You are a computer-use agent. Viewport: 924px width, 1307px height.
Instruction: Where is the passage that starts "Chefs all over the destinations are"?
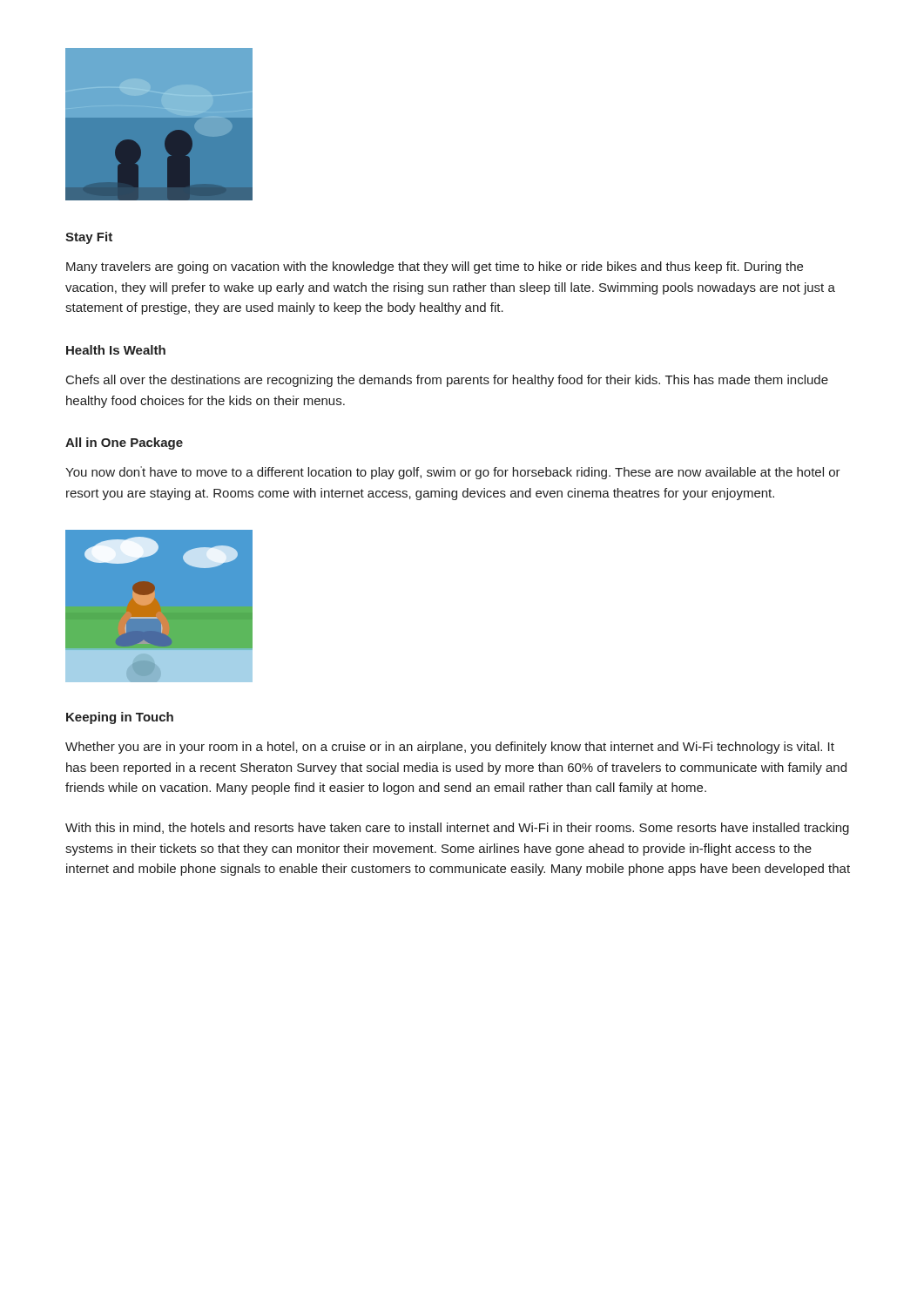[x=447, y=390]
